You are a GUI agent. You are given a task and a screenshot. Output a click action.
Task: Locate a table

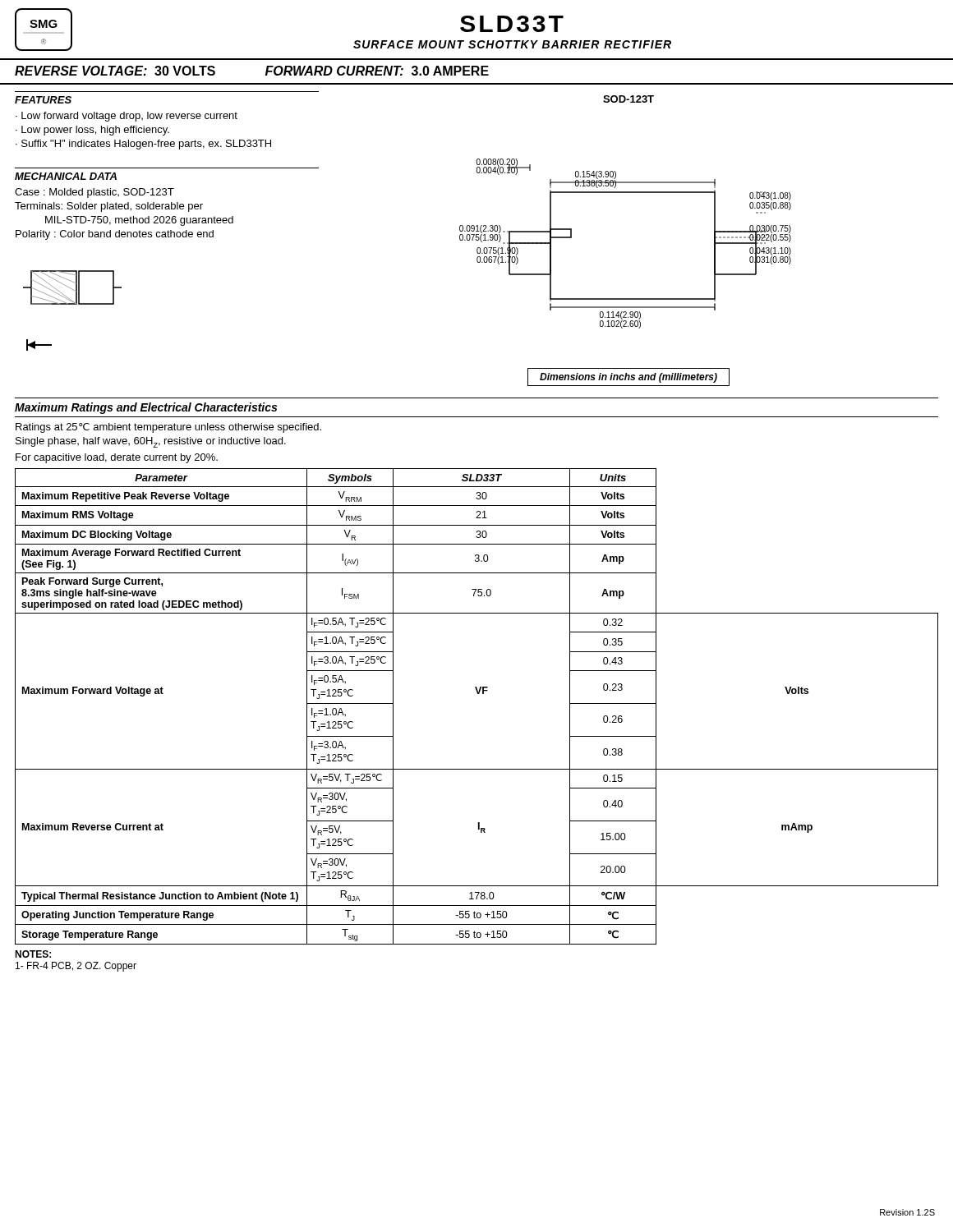pyautogui.click(x=476, y=706)
